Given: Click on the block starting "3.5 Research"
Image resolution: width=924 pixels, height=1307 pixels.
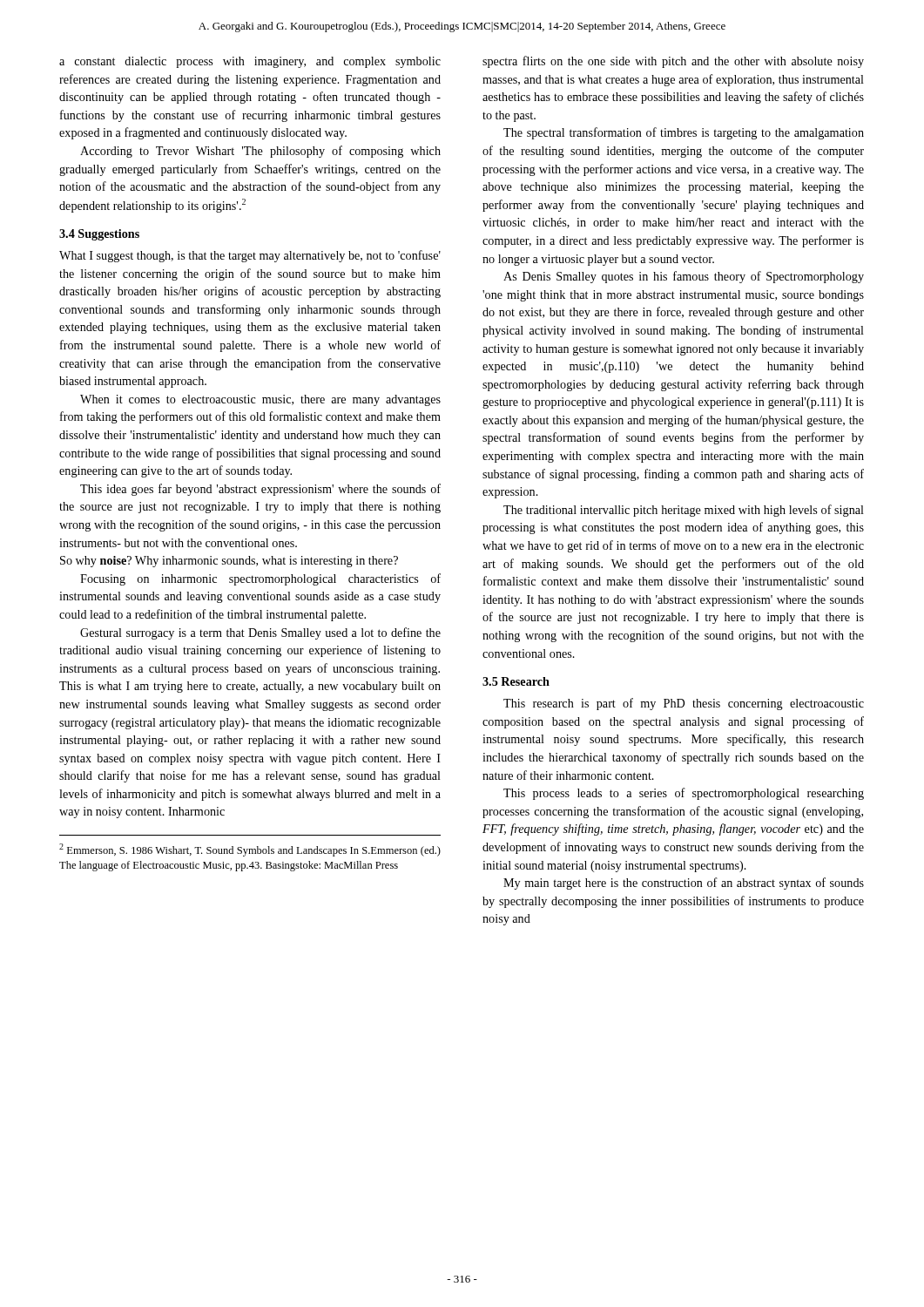Looking at the screenshot, I should (516, 682).
